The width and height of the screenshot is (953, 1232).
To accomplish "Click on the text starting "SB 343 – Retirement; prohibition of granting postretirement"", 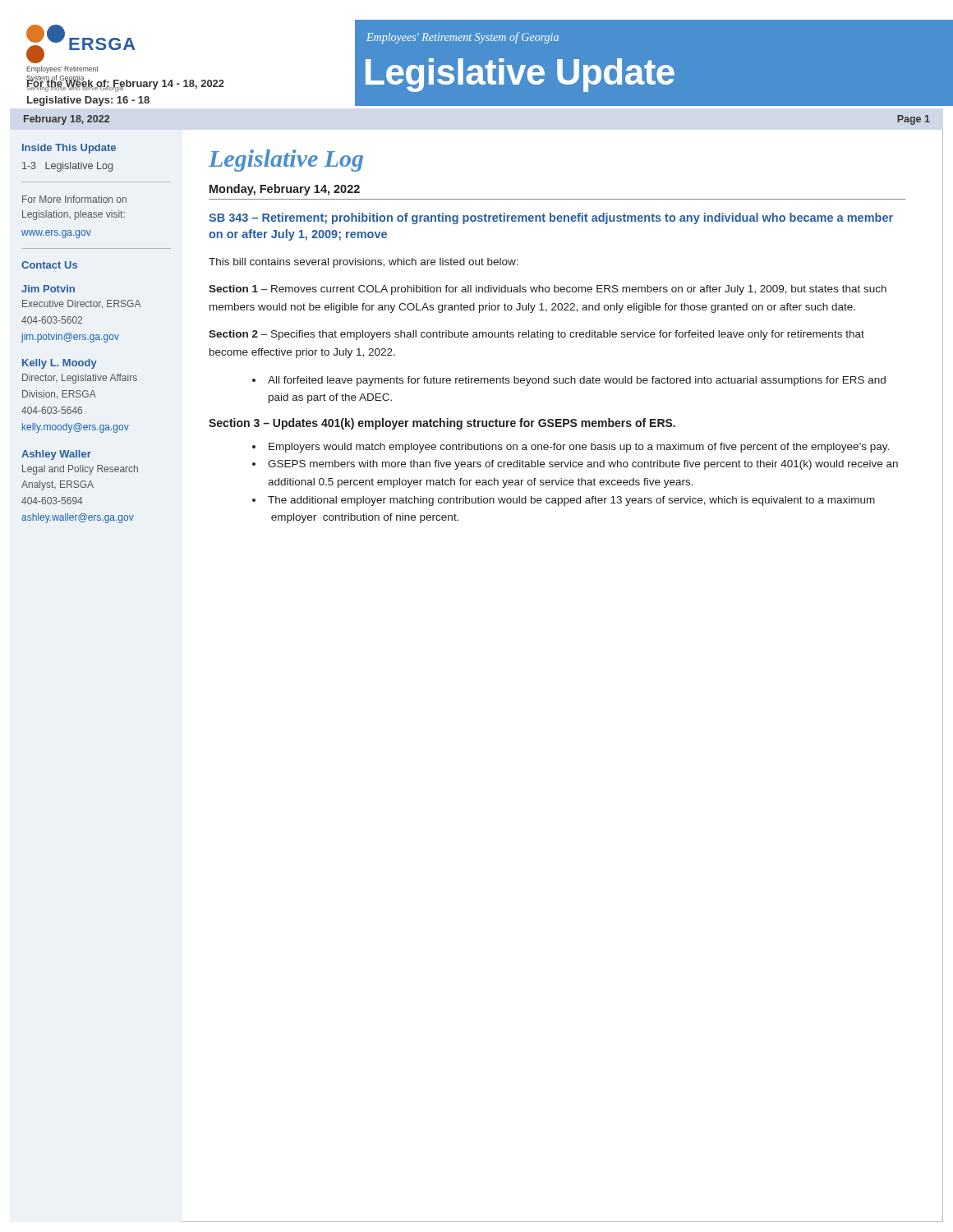I will pos(551,226).
